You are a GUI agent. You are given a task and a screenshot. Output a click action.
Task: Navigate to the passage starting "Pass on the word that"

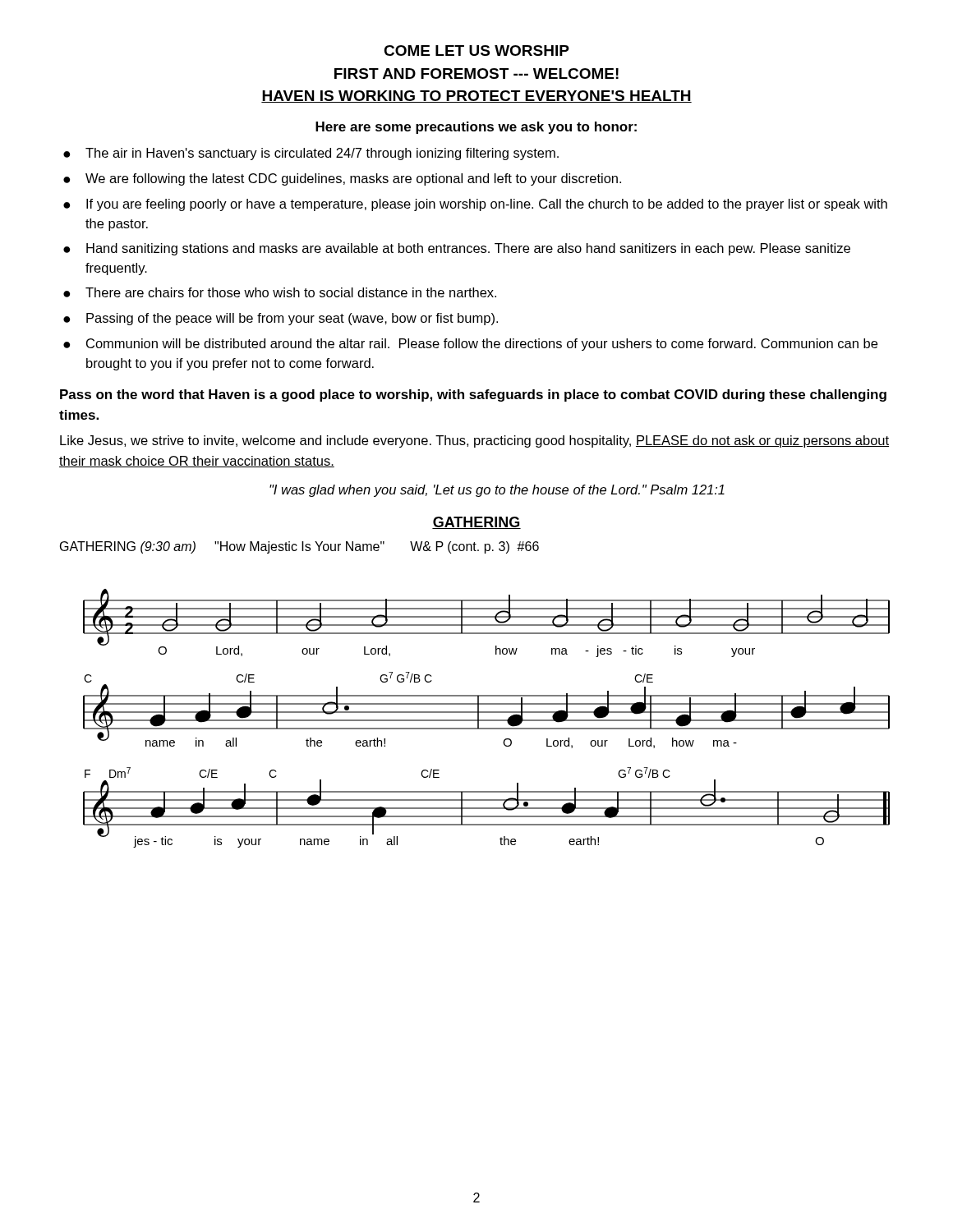click(473, 405)
